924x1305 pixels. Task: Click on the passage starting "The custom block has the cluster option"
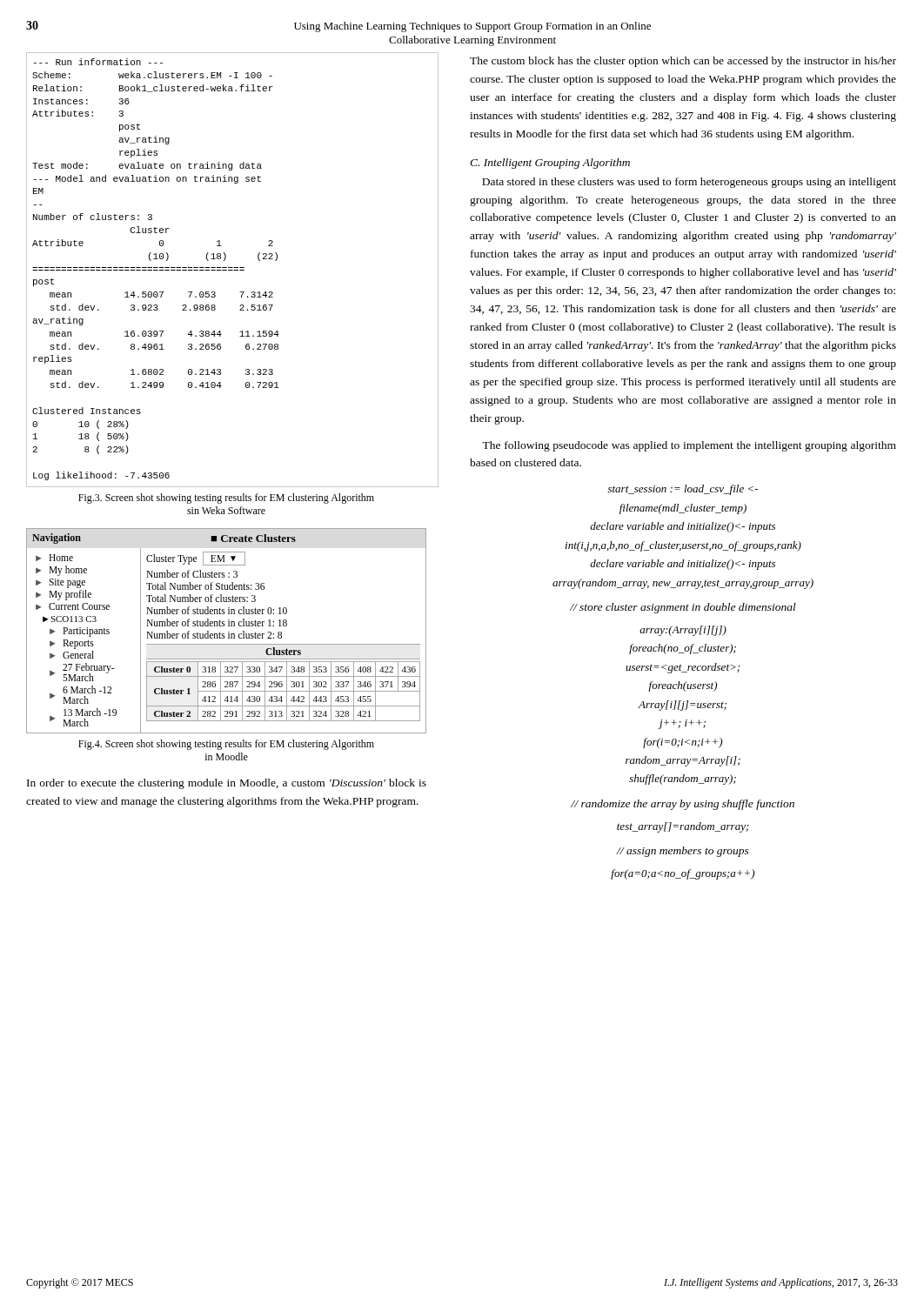[x=683, y=97]
